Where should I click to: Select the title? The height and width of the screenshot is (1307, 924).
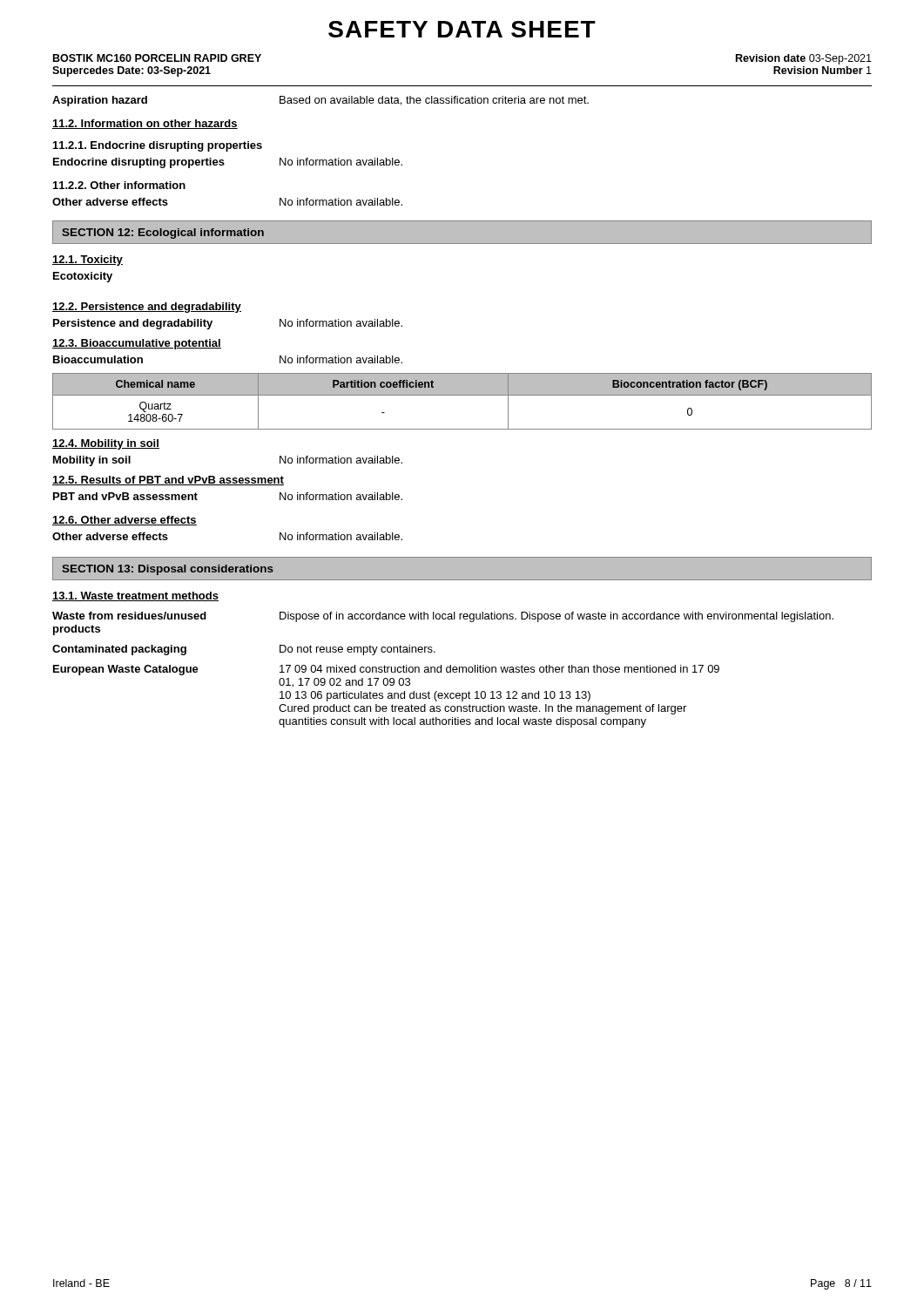point(462,29)
